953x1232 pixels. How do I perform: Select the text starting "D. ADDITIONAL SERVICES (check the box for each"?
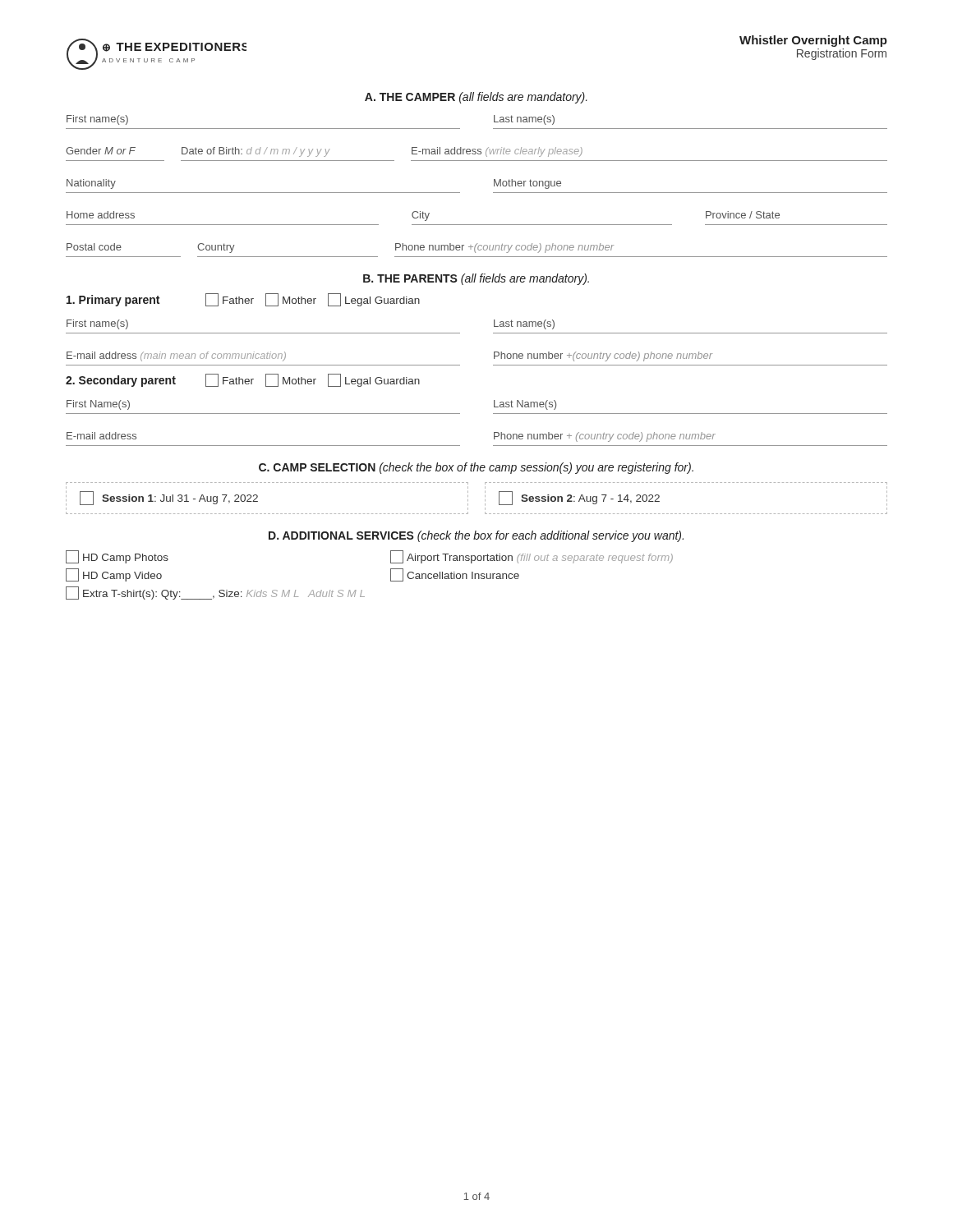tap(476, 535)
